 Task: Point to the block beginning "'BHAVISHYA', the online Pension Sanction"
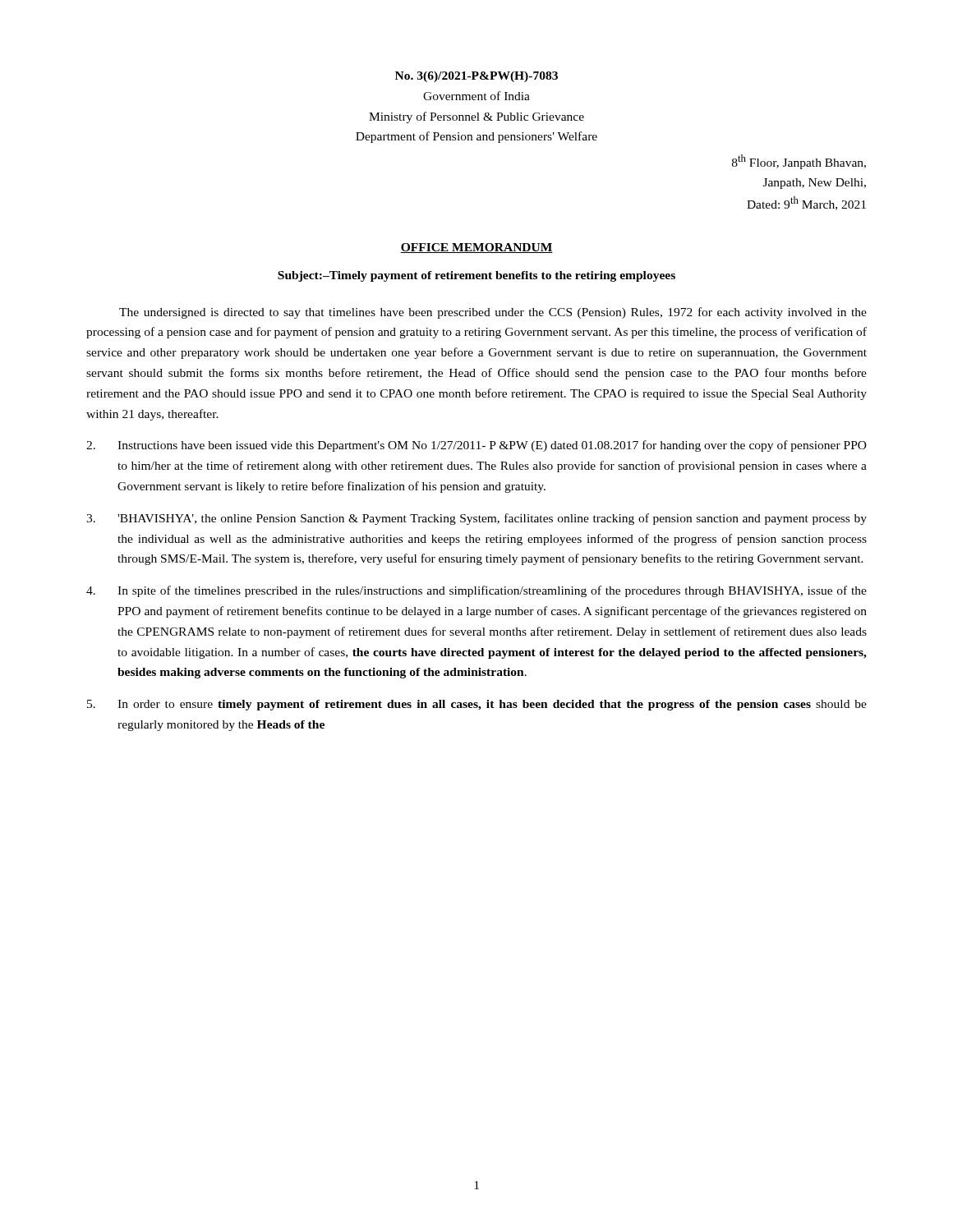click(x=476, y=539)
